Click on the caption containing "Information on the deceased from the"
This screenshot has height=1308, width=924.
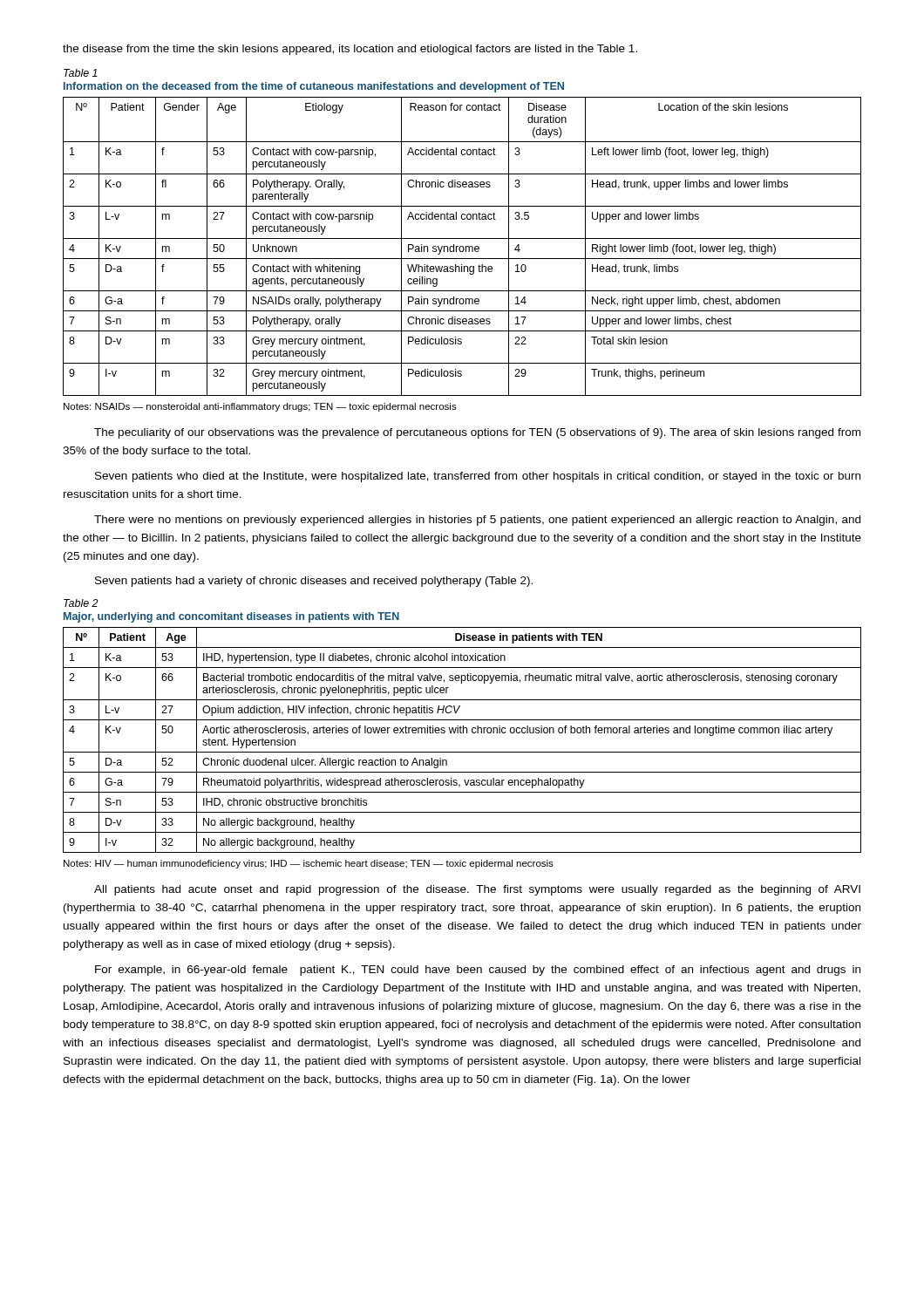[x=314, y=86]
